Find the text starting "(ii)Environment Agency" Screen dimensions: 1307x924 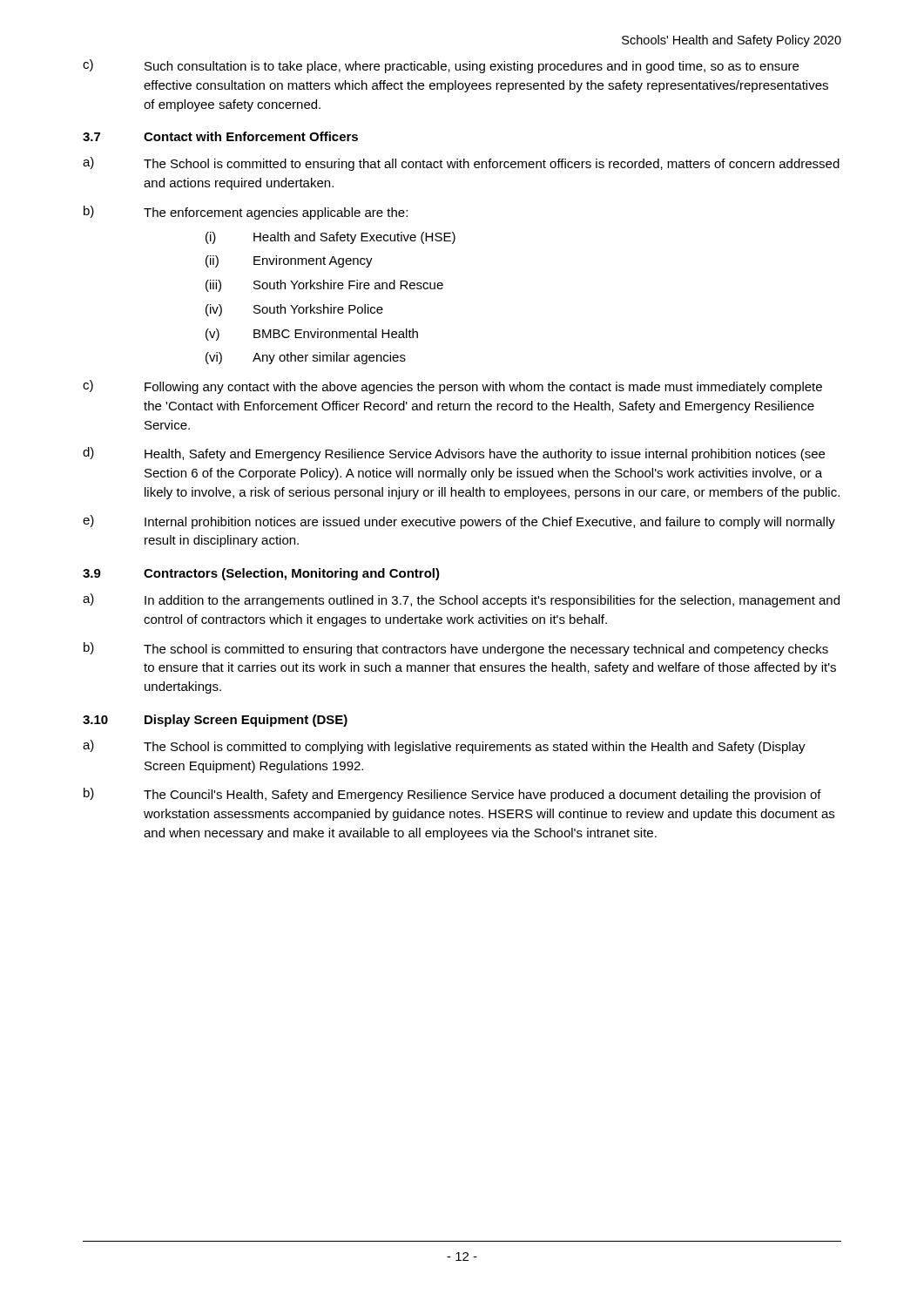click(289, 261)
